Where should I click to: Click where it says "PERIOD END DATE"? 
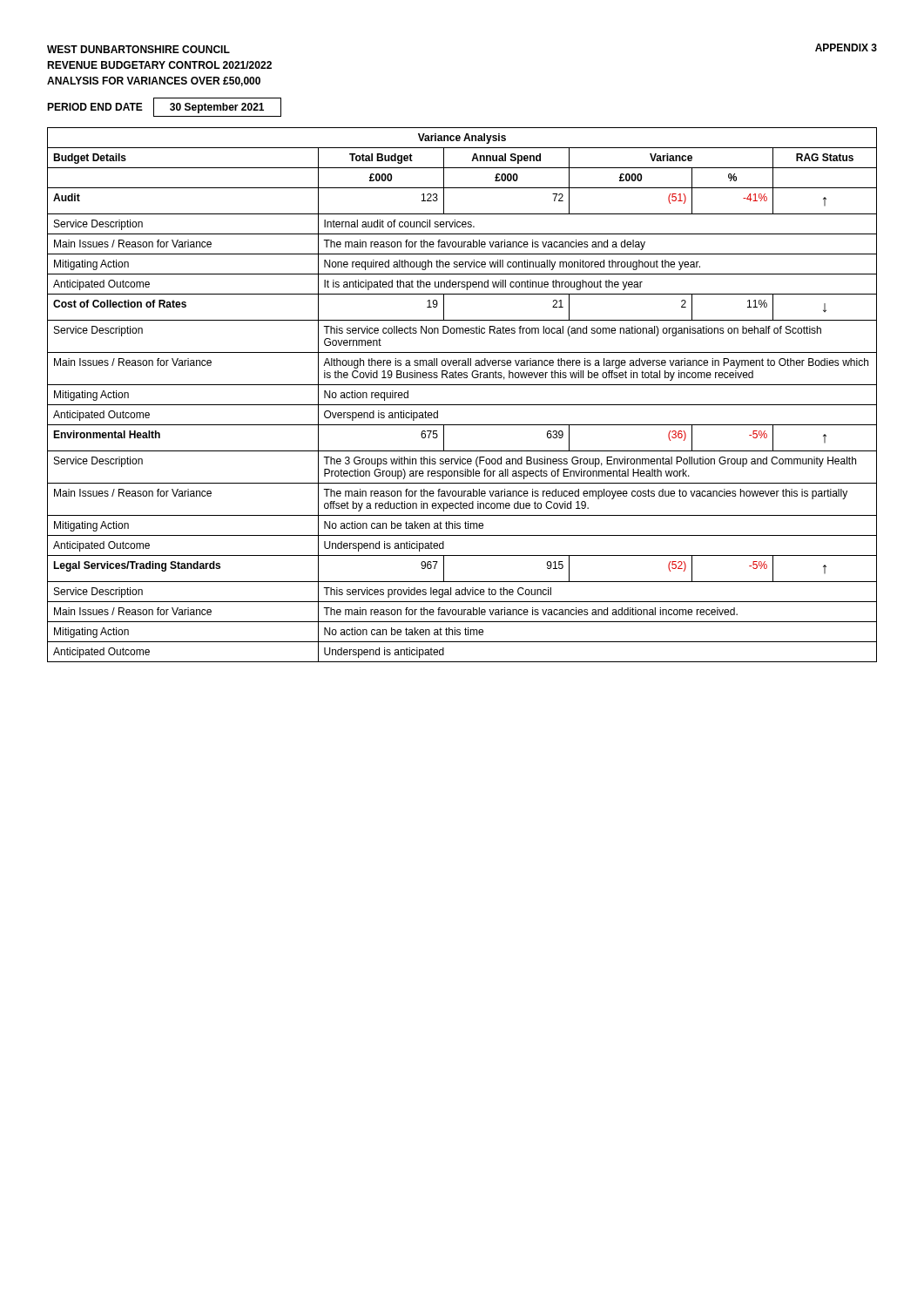pyautogui.click(x=95, y=107)
